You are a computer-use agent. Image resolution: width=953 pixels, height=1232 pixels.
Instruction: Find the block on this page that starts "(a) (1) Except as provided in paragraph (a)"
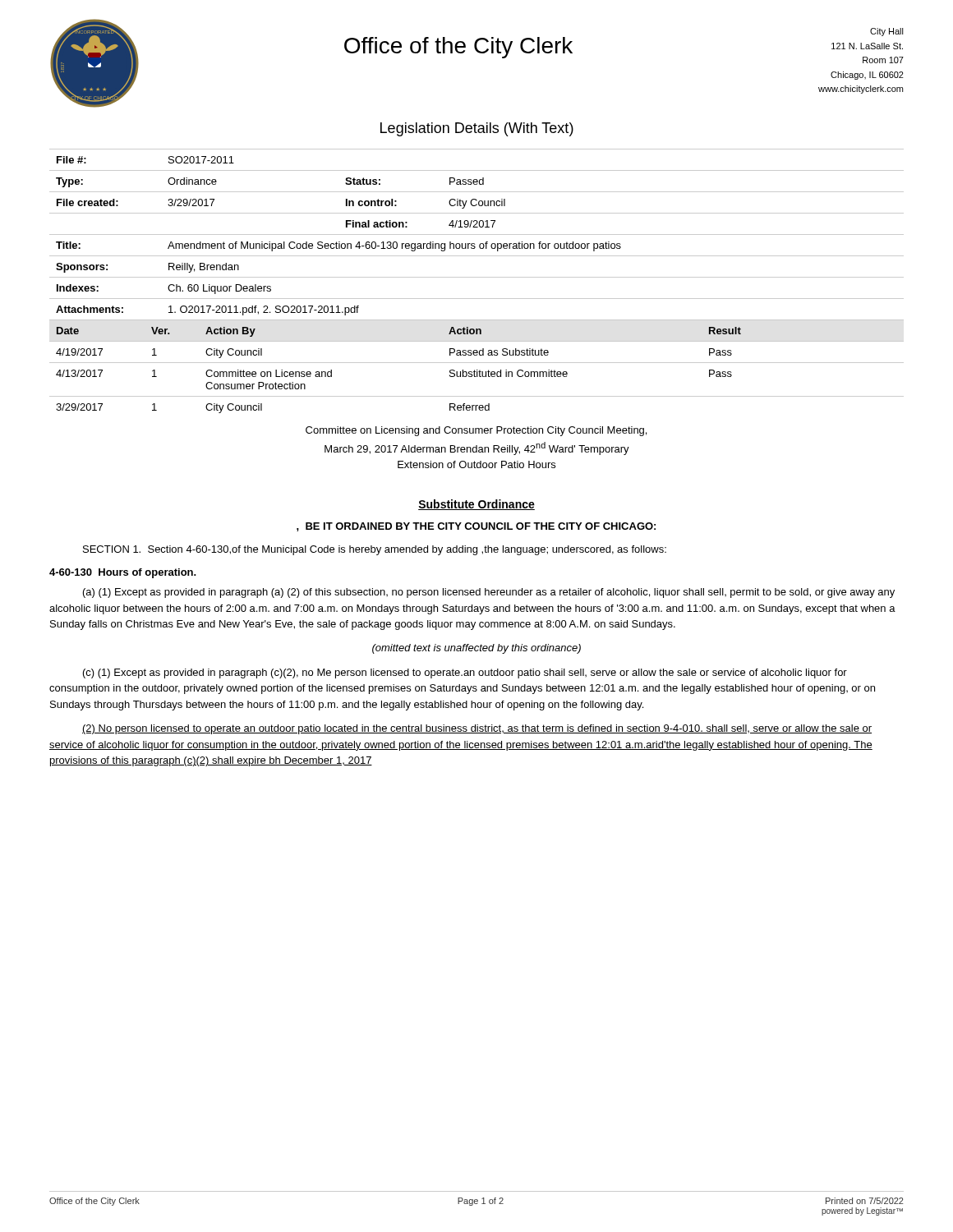click(x=472, y=608)
